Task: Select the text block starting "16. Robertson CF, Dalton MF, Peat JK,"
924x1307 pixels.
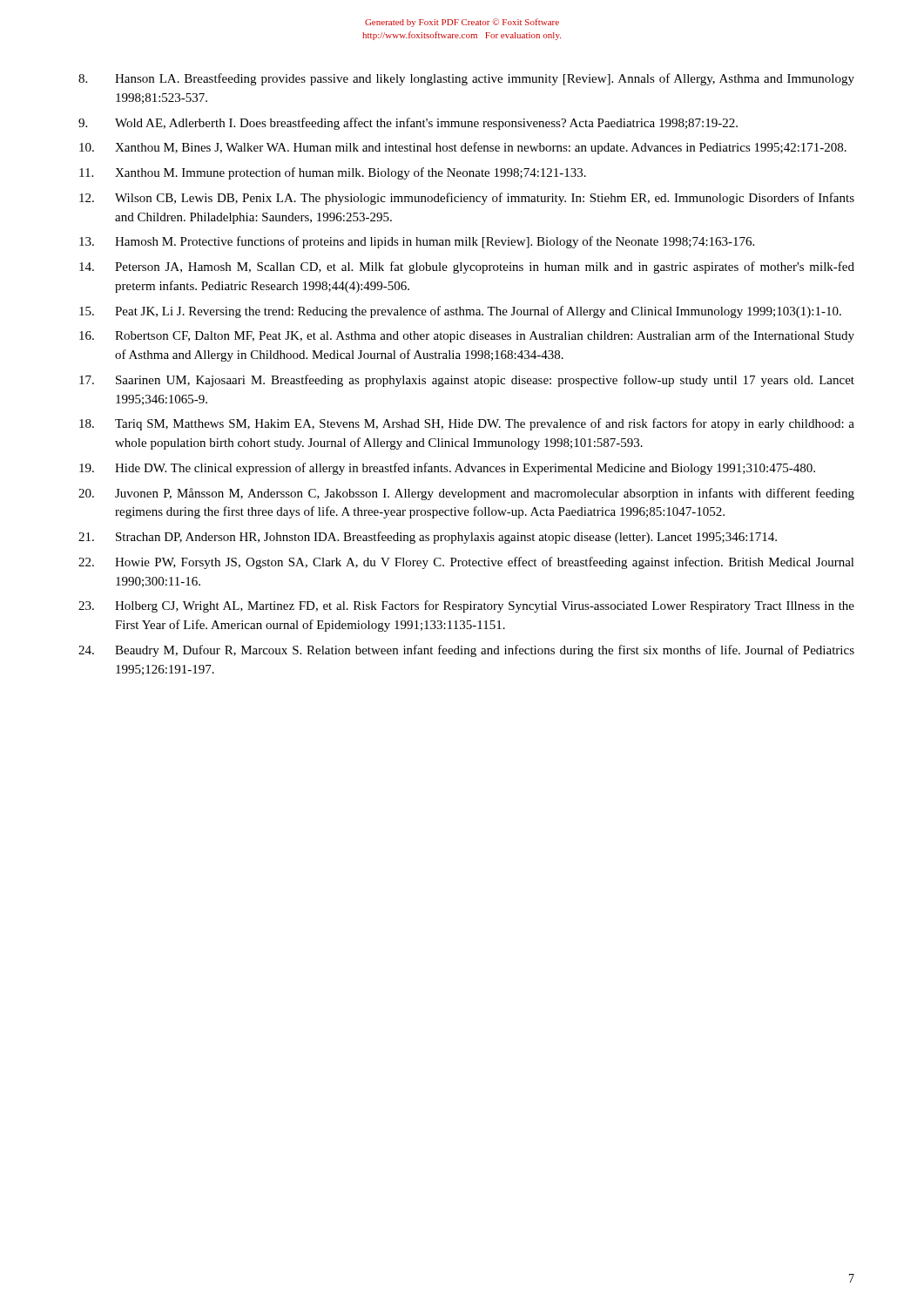Action: 466,346
